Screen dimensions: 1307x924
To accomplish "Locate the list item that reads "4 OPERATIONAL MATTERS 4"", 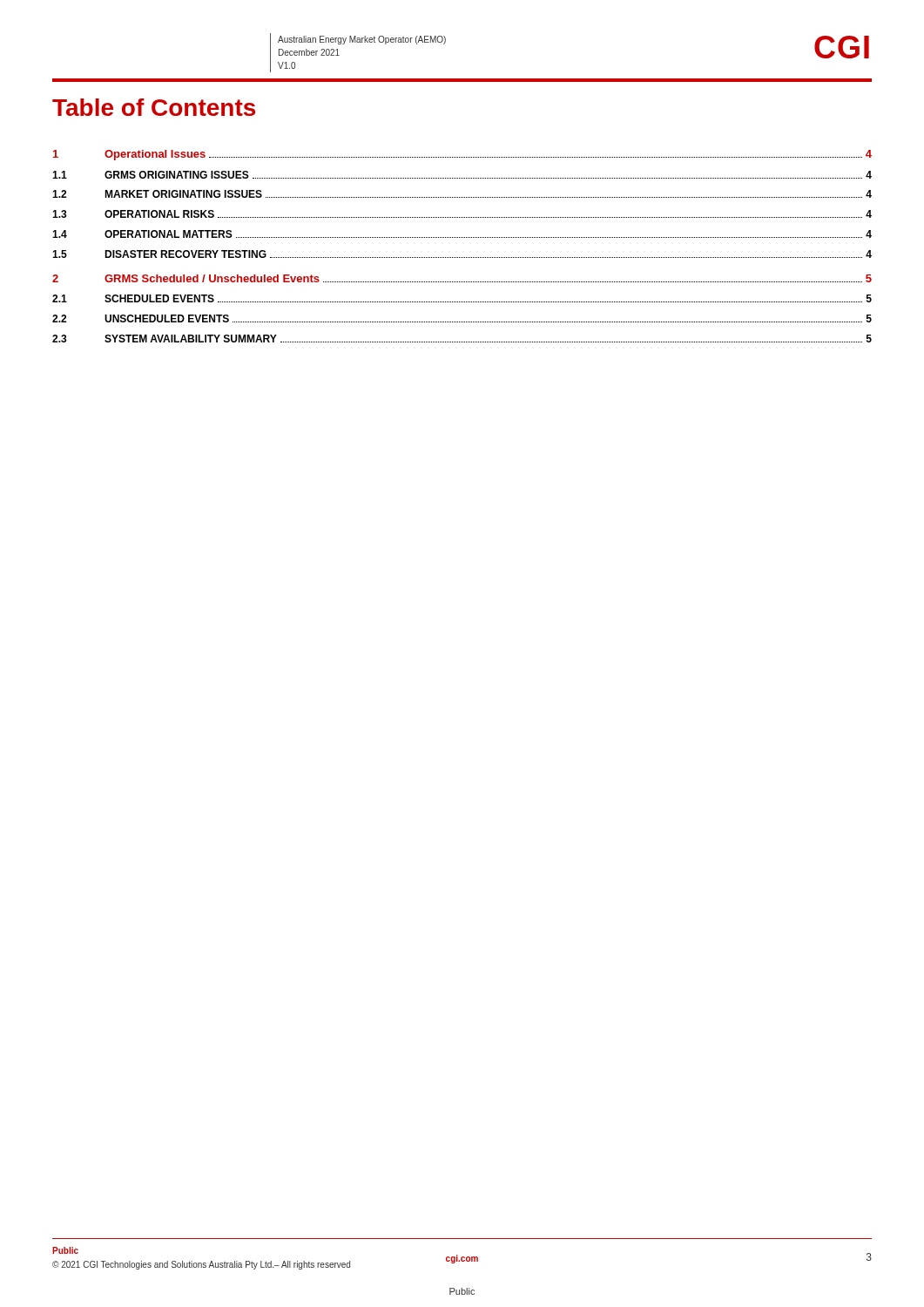I will click(462, 235).
